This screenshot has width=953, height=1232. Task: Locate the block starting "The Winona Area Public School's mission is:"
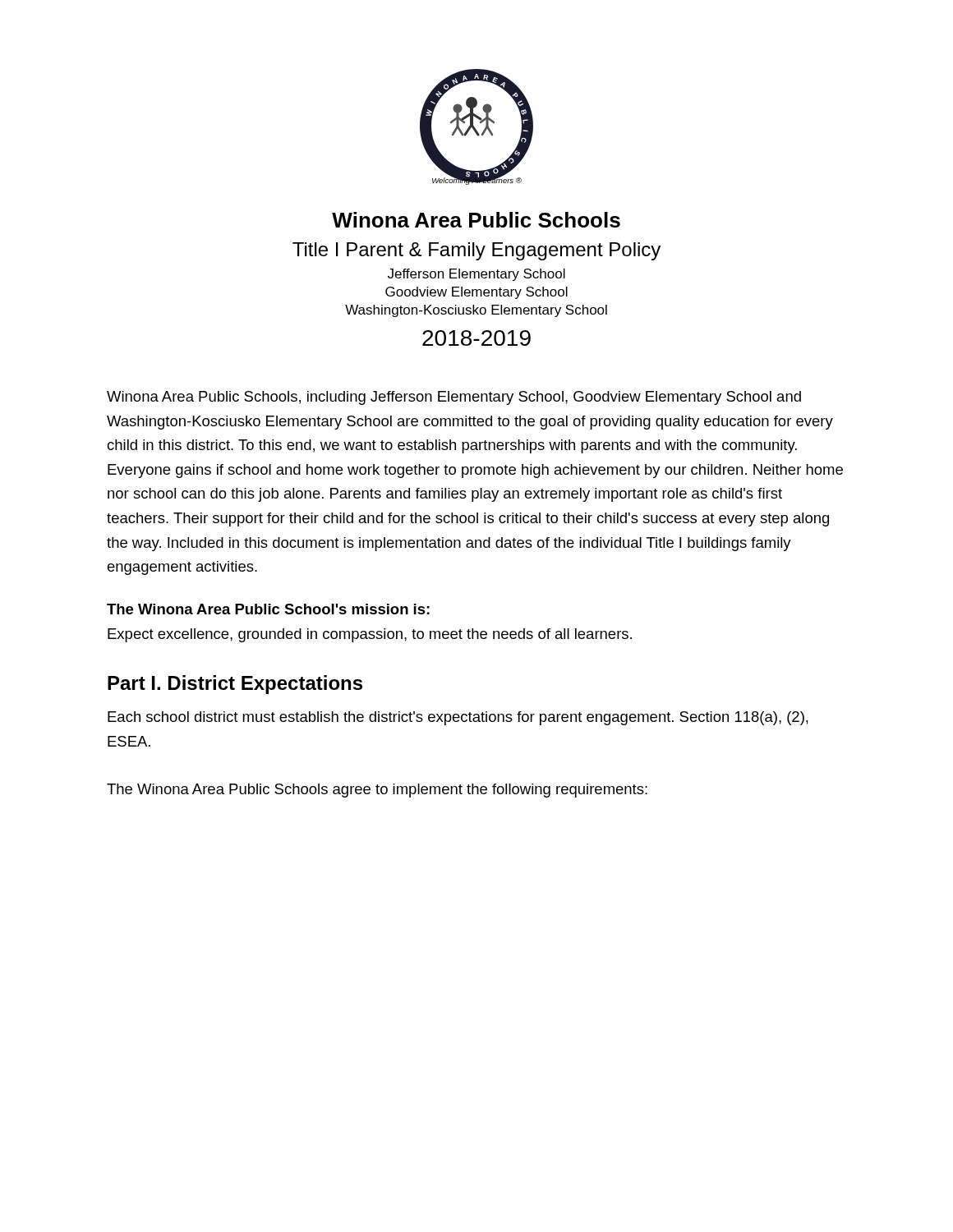tap(269, 609)
